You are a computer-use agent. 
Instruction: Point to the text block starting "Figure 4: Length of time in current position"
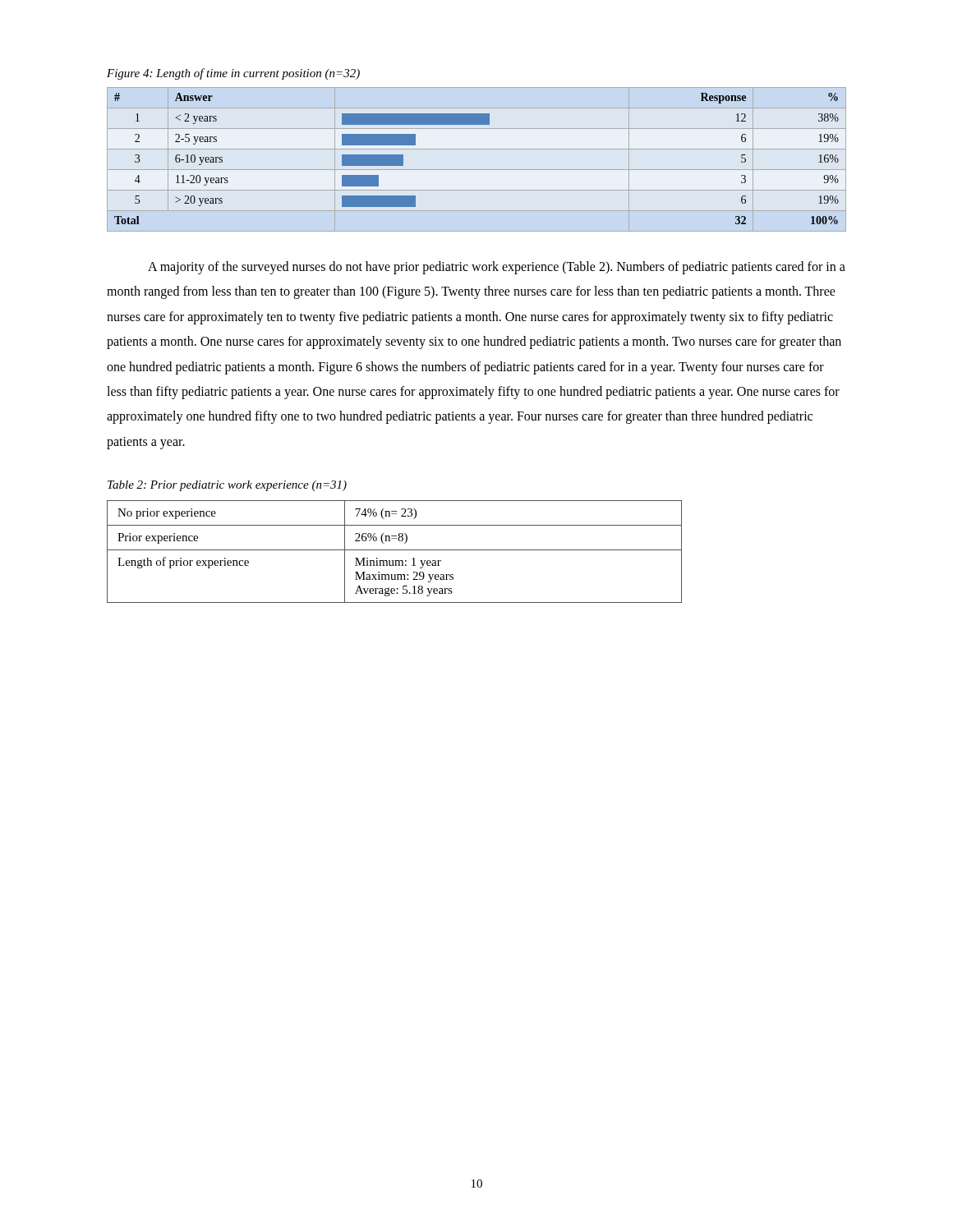[x=233, y=73]
